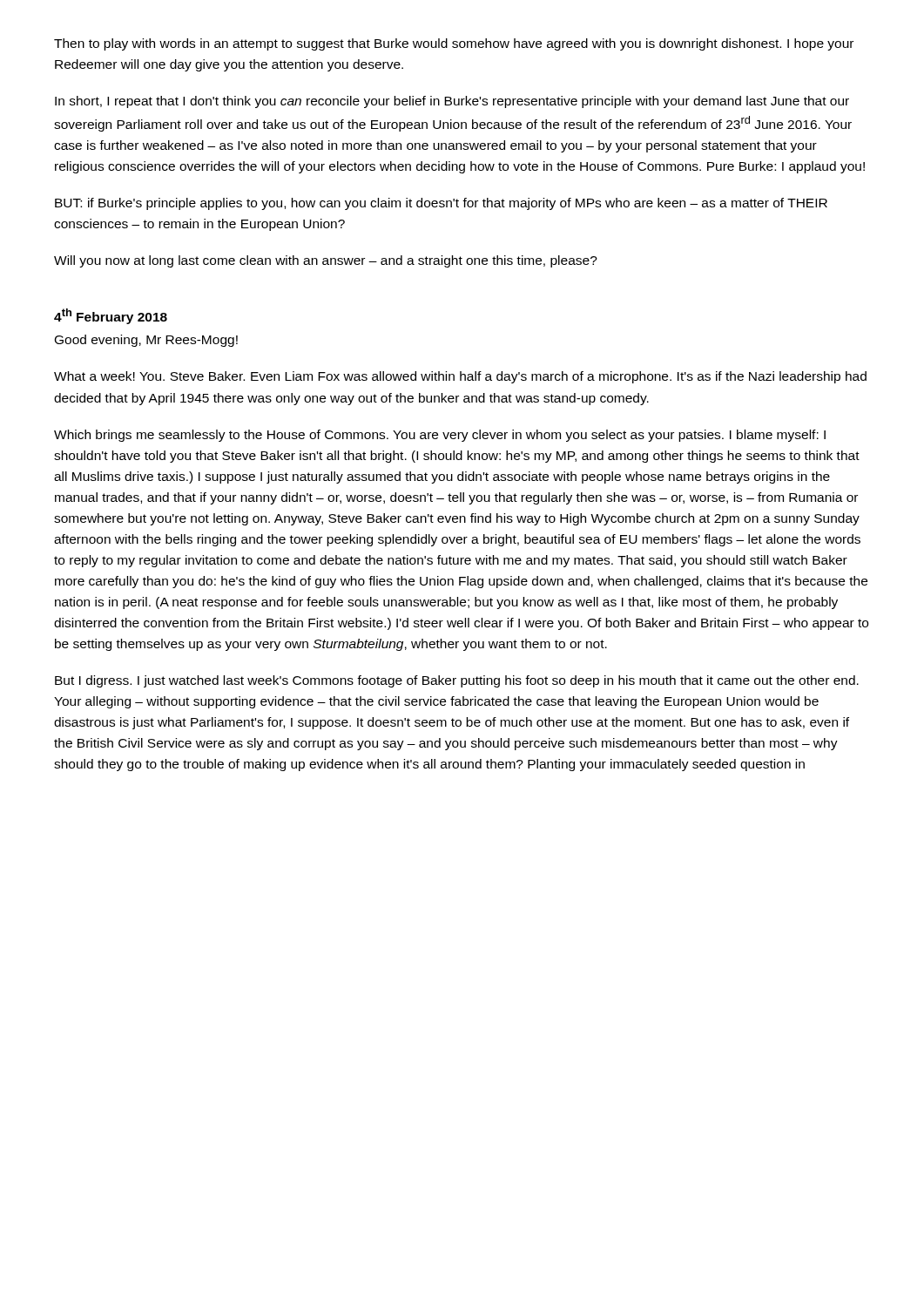Select the text block with the text "But I digress. I just watched last"
Screen dimensions: 1307x924
[457, 722]
